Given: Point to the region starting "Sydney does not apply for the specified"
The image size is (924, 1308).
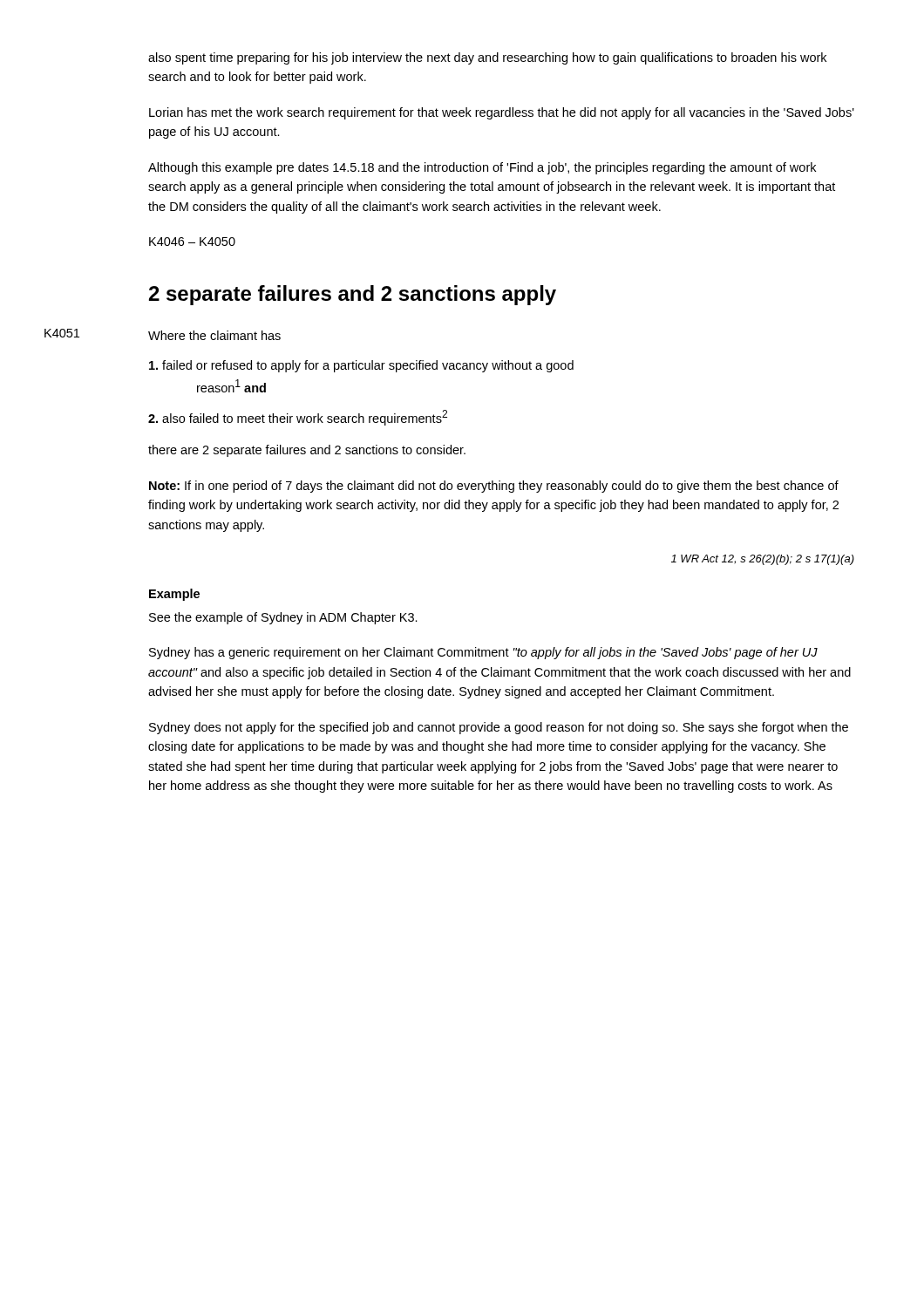Looking at the screenshot, I should pos(498,756).
